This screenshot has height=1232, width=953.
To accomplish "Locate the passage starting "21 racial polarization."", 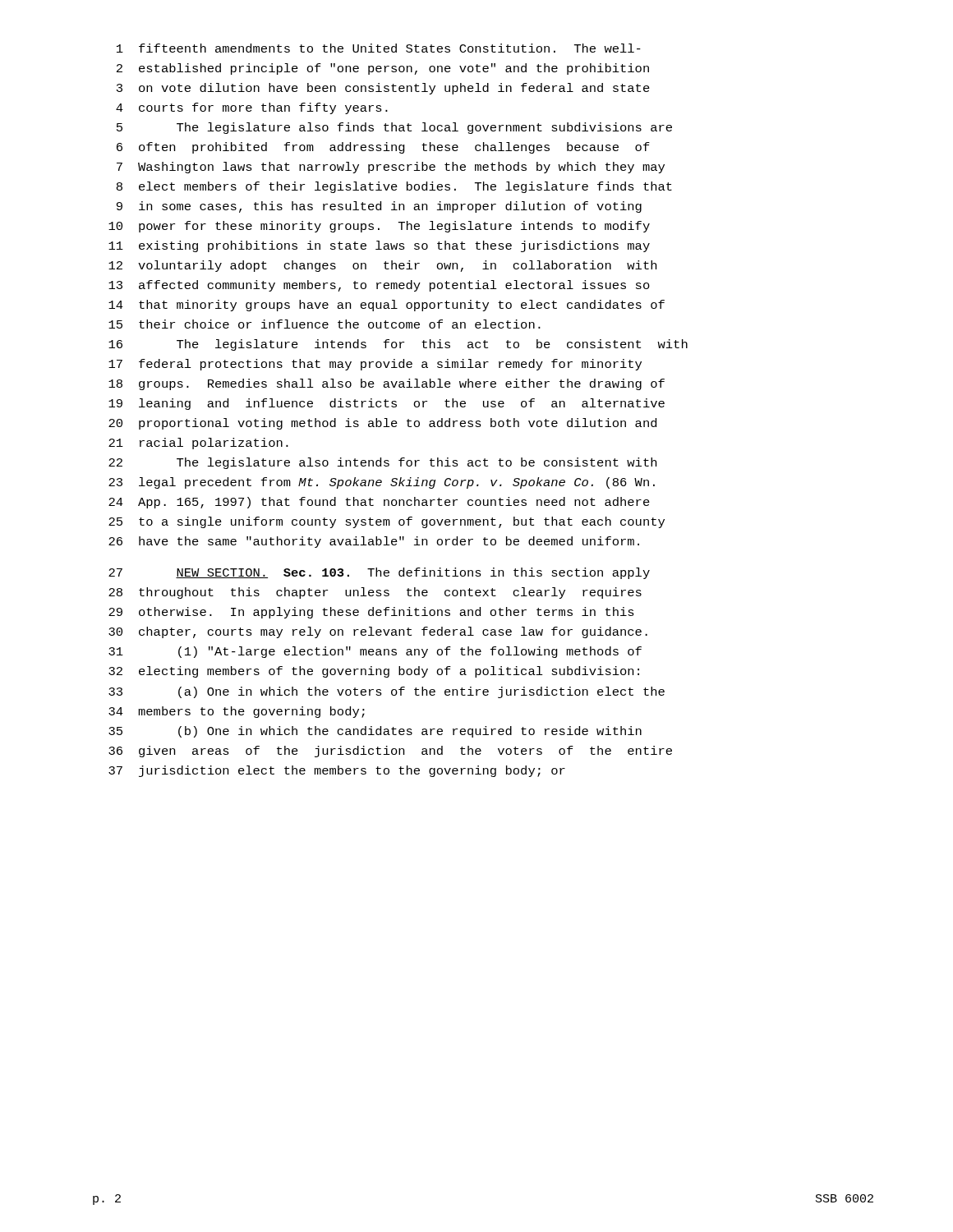I will (191, 444).
